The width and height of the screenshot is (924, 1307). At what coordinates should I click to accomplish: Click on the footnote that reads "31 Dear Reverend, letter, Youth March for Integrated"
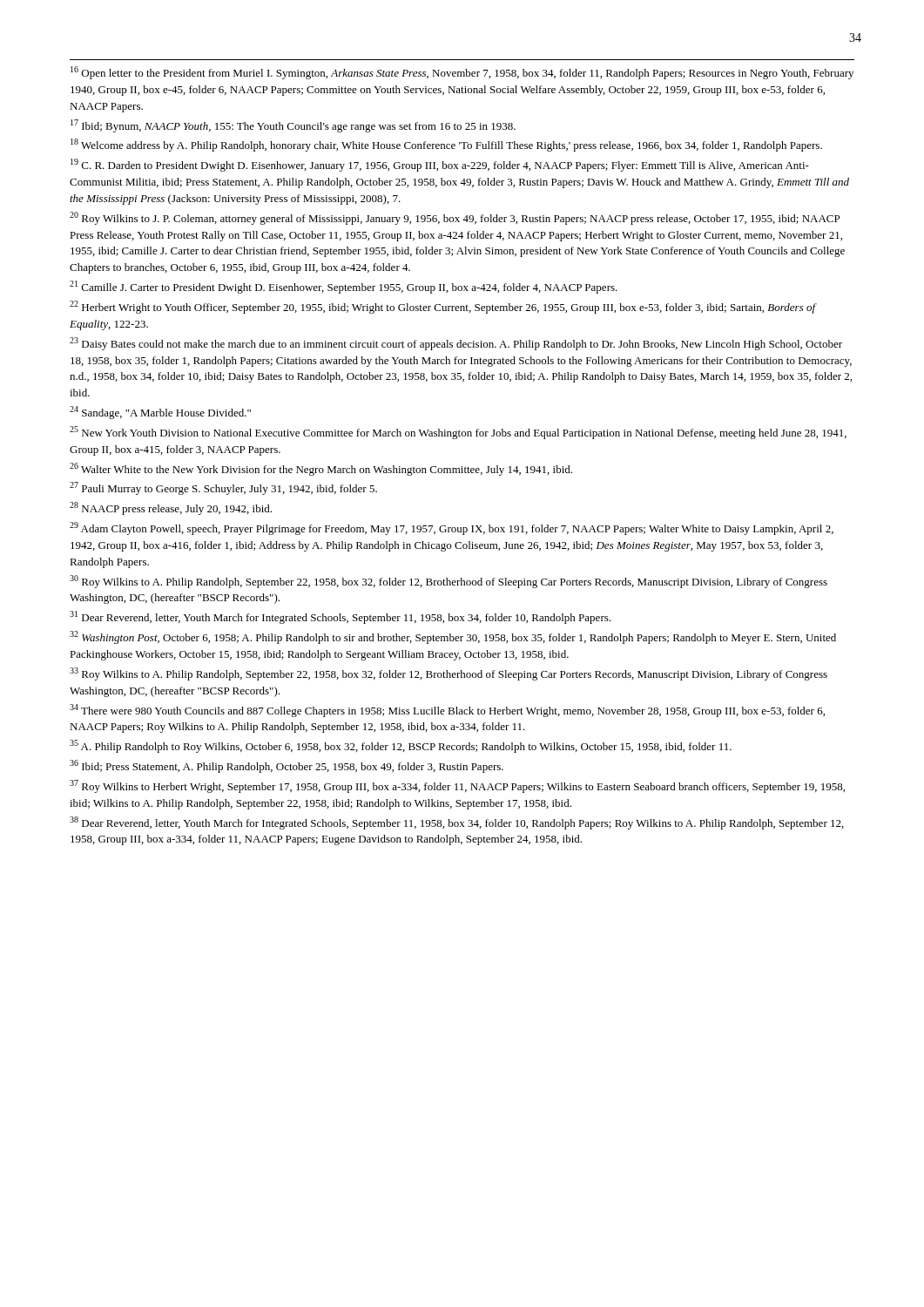click(x=341, y=617)
